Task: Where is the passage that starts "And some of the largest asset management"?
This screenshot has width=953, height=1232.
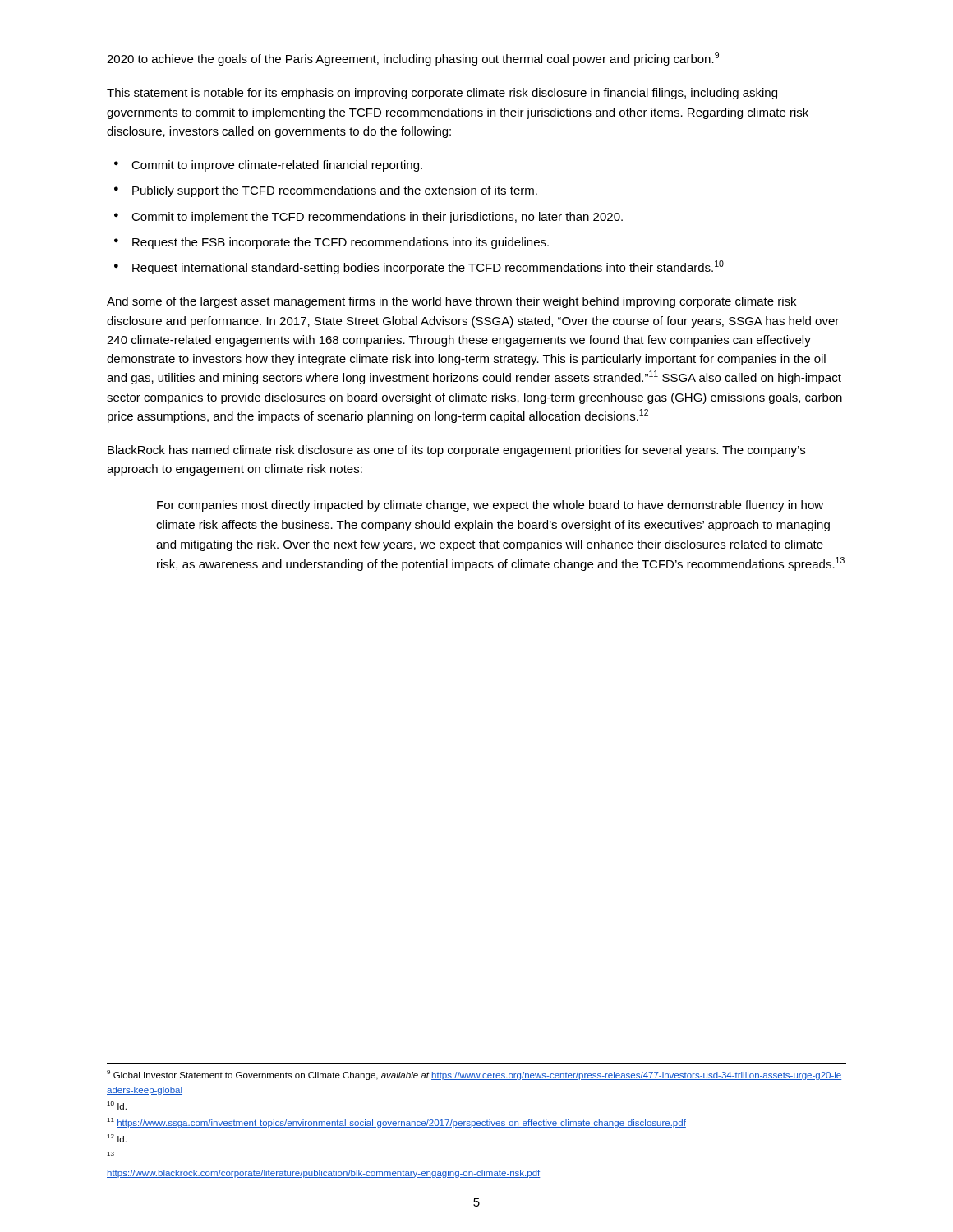Action: click(475, 359)
